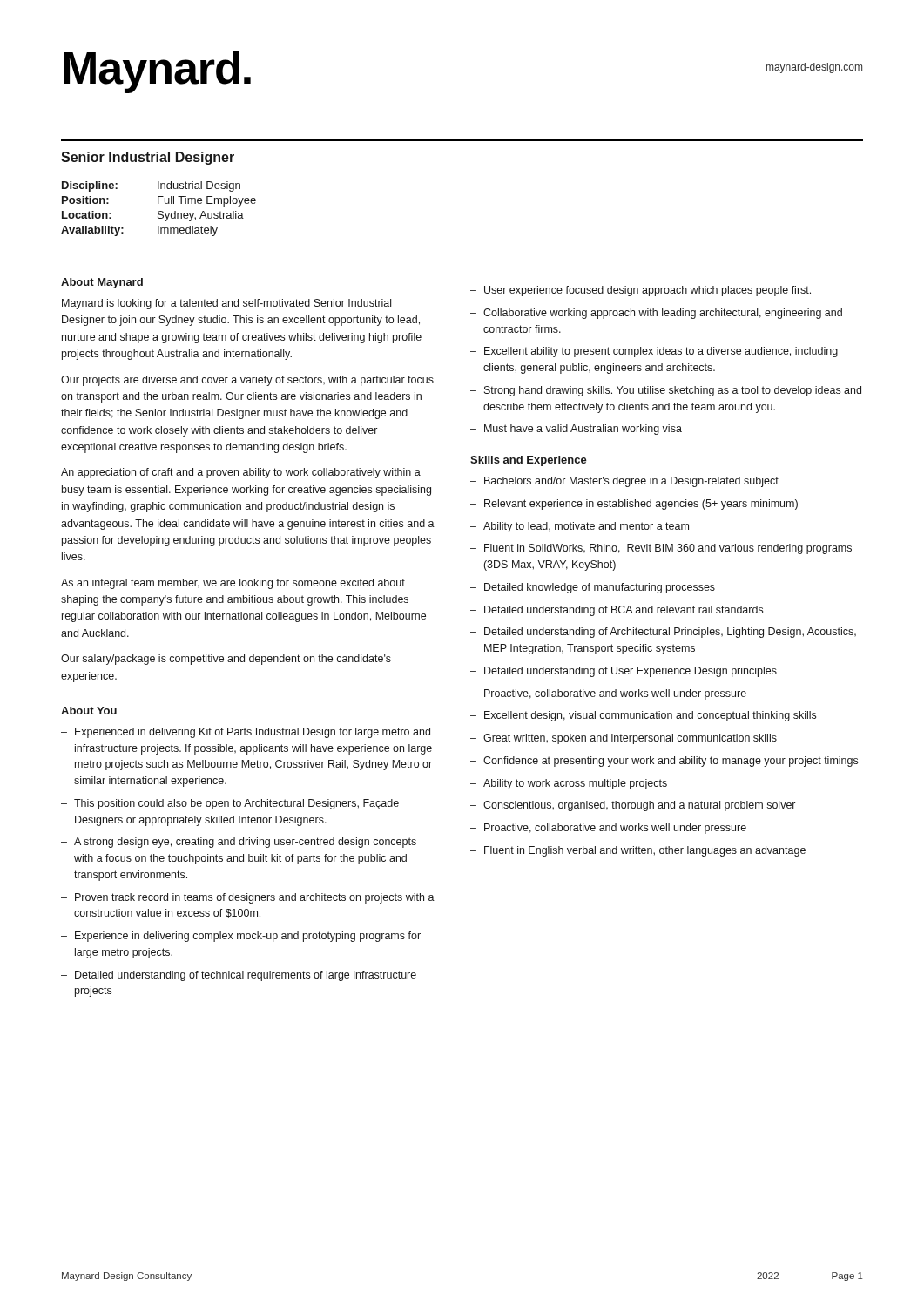924x1307 pixels.
Task: Click on the list item that reads "– User experience"
Action: coord(667,290)
